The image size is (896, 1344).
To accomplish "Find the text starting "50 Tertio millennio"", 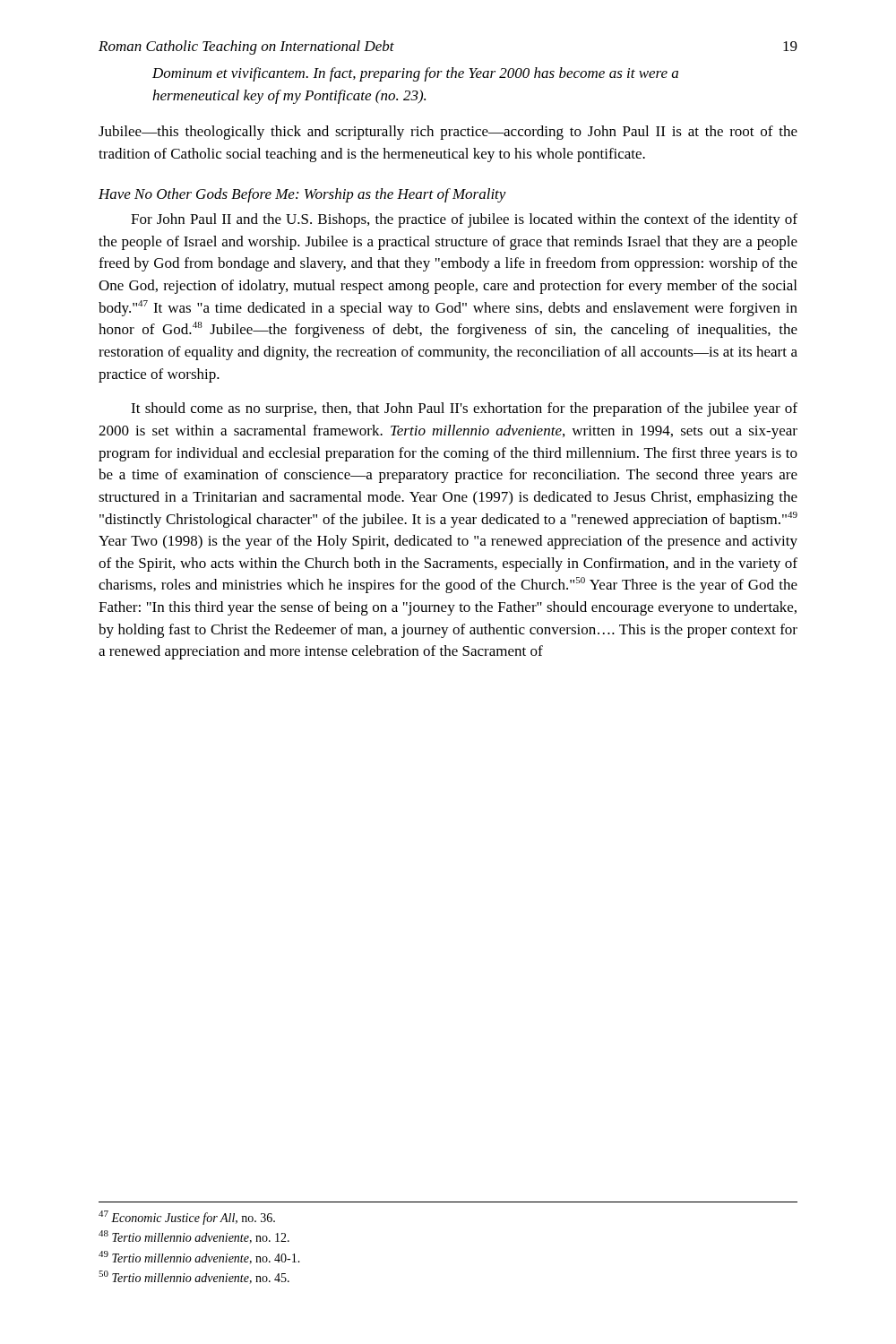I will tap(194, 1278).
